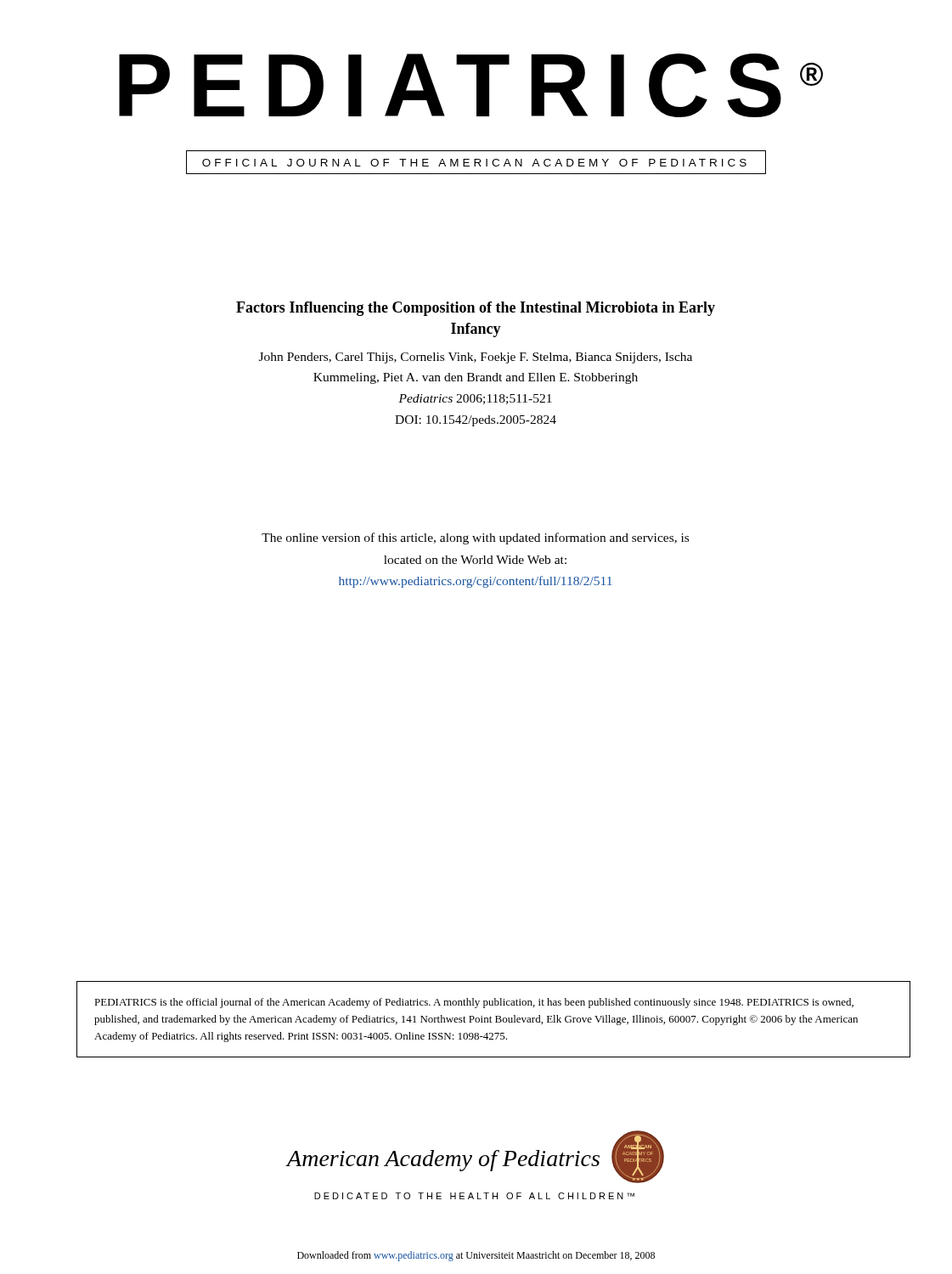This screenshot has height=1274, width=952.
Task: Click the title that begins "Factors Influencing the Composition of the Intestinal Microbiota"
Action: point(476,318)
